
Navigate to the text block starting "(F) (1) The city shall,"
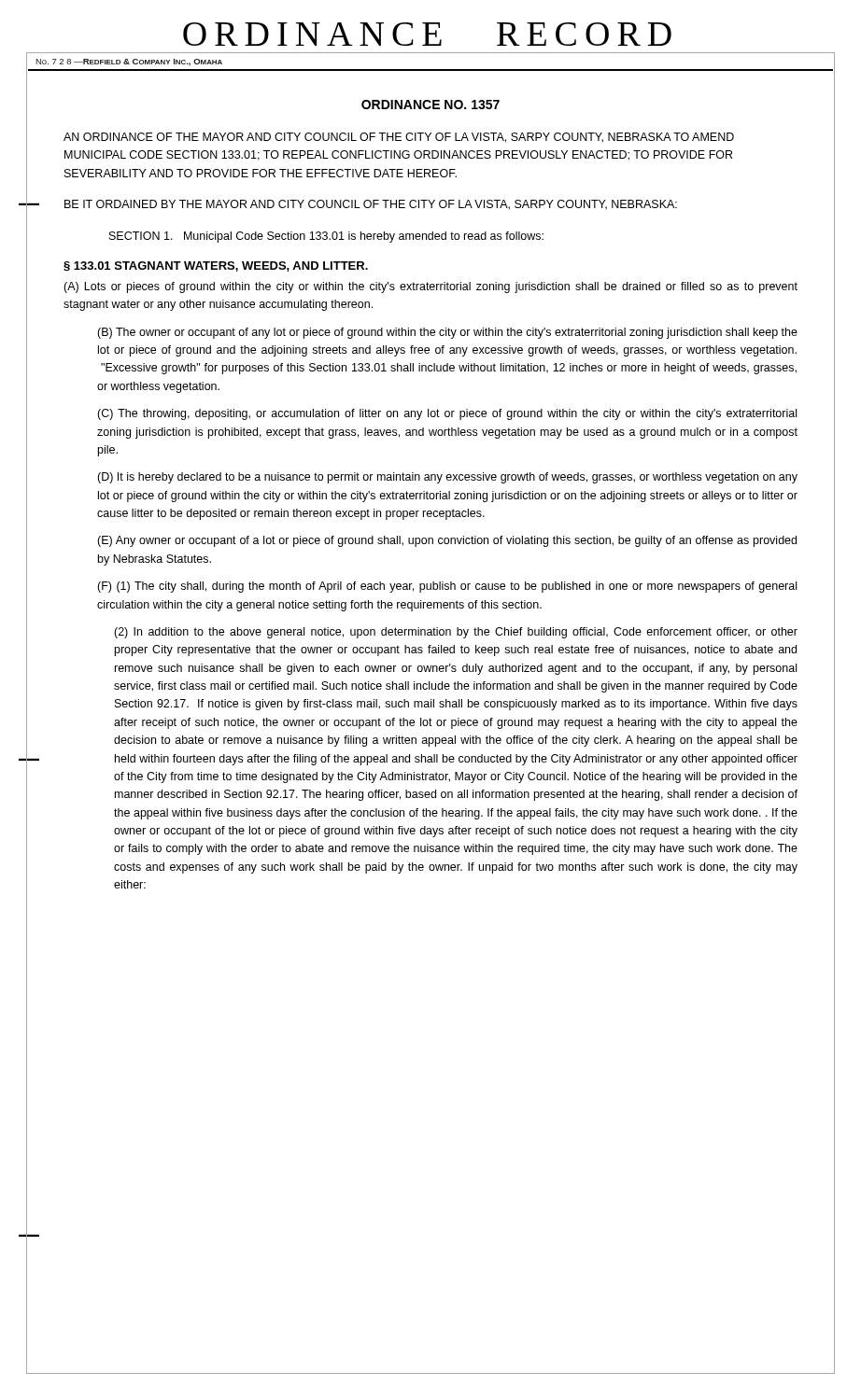(x=447, y=595)
